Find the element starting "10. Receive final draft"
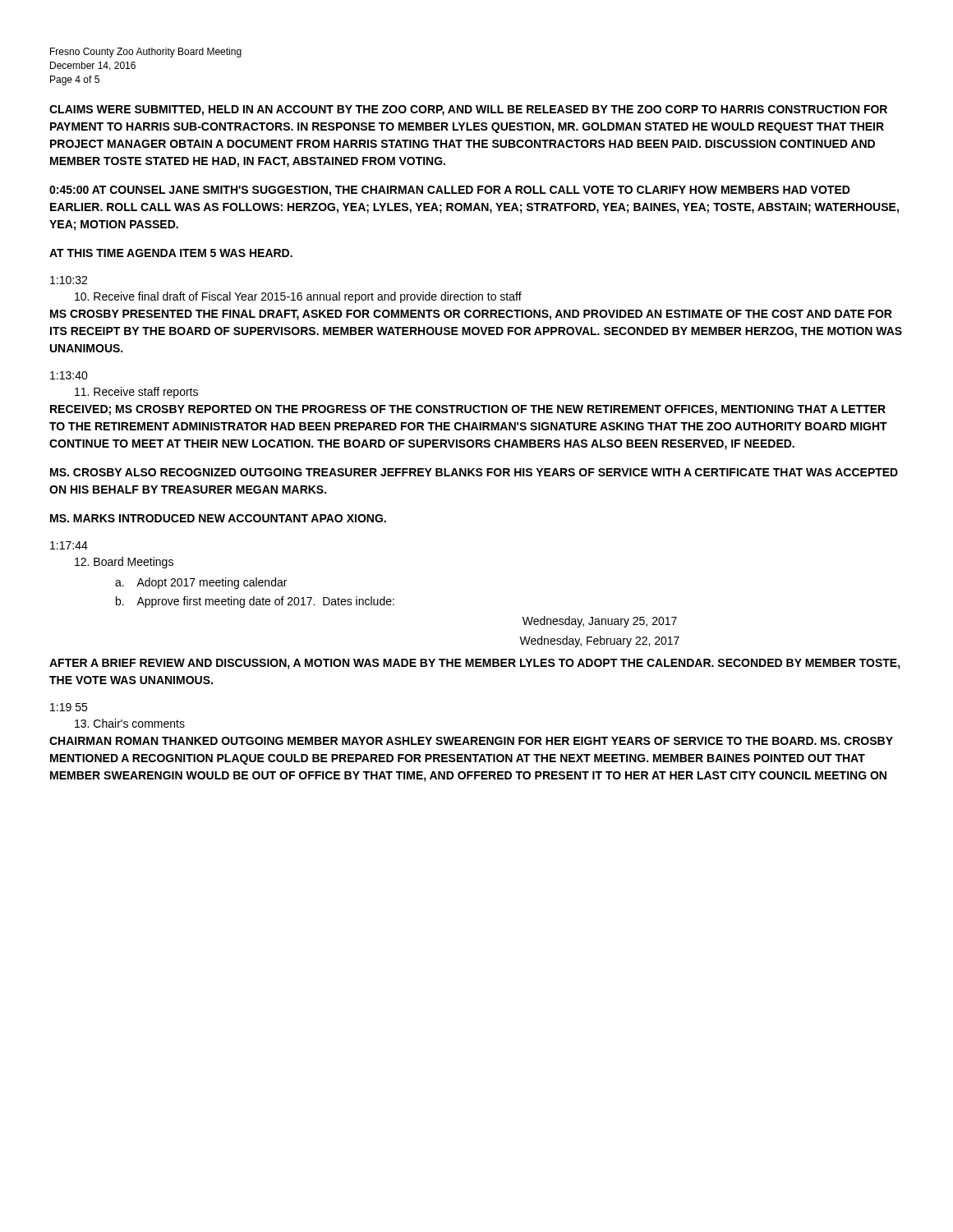This screenshot has width=953, height=1232. pos(476,322)
